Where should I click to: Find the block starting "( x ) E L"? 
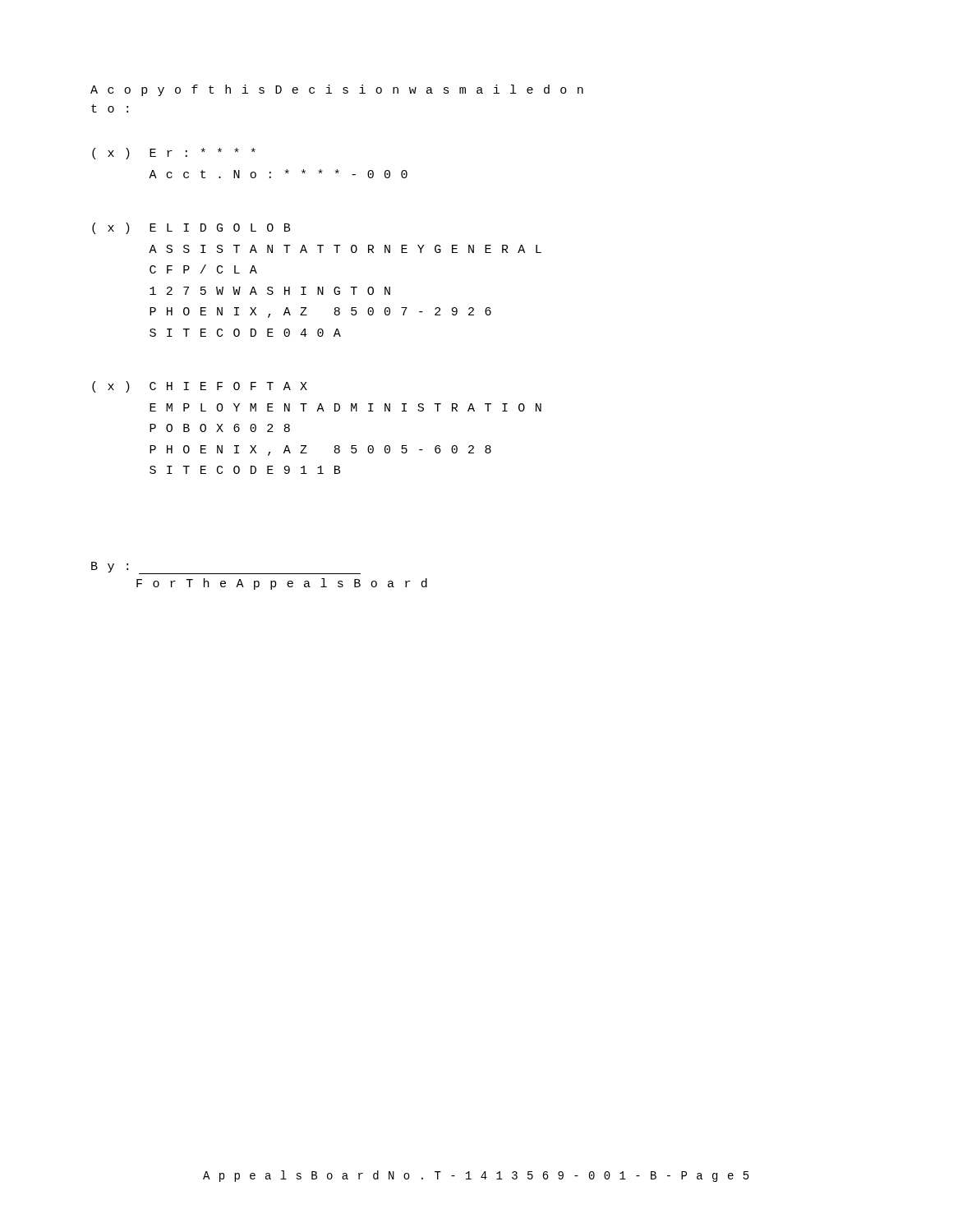220,228
